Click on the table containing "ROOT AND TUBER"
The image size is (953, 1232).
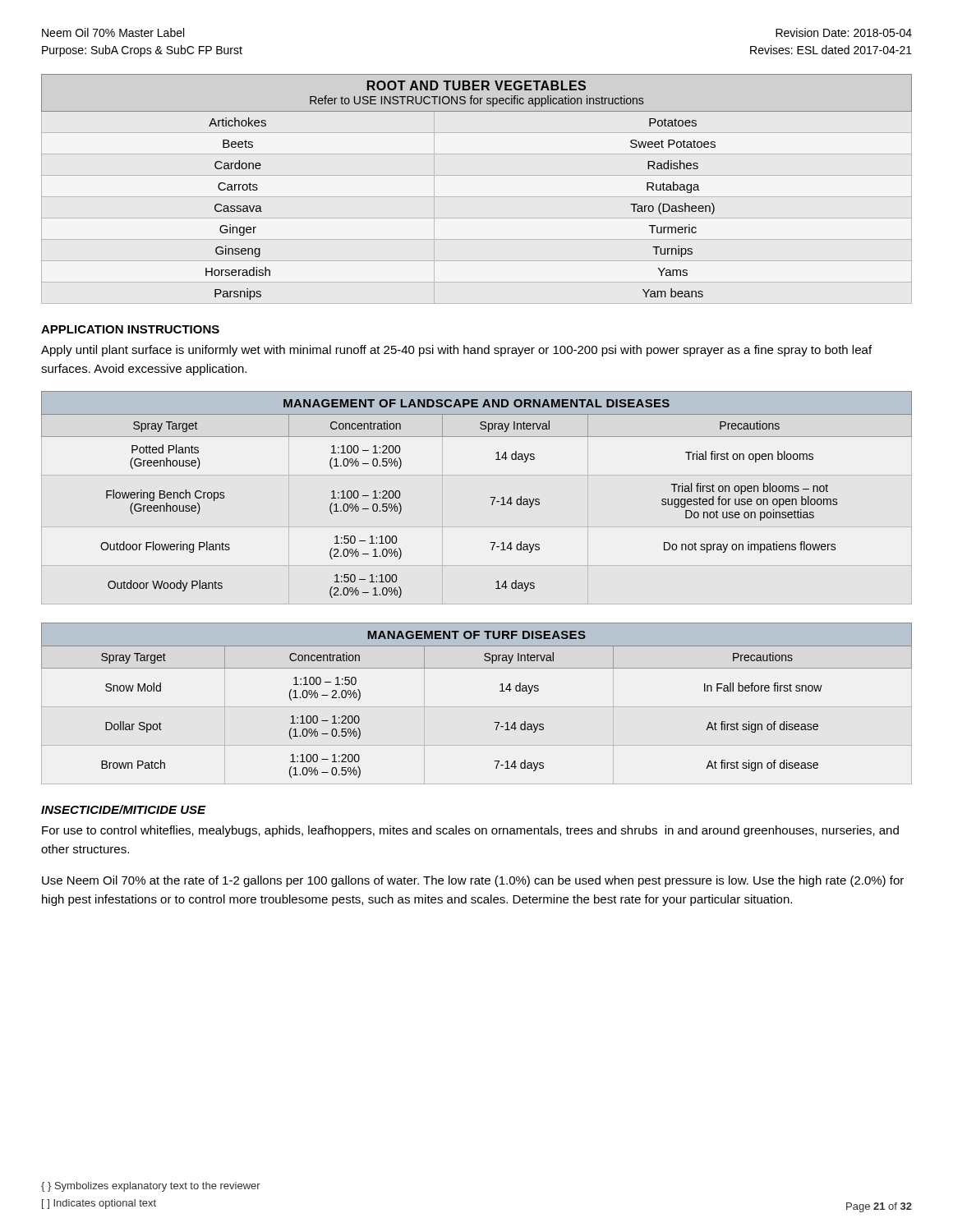[476, 189]
